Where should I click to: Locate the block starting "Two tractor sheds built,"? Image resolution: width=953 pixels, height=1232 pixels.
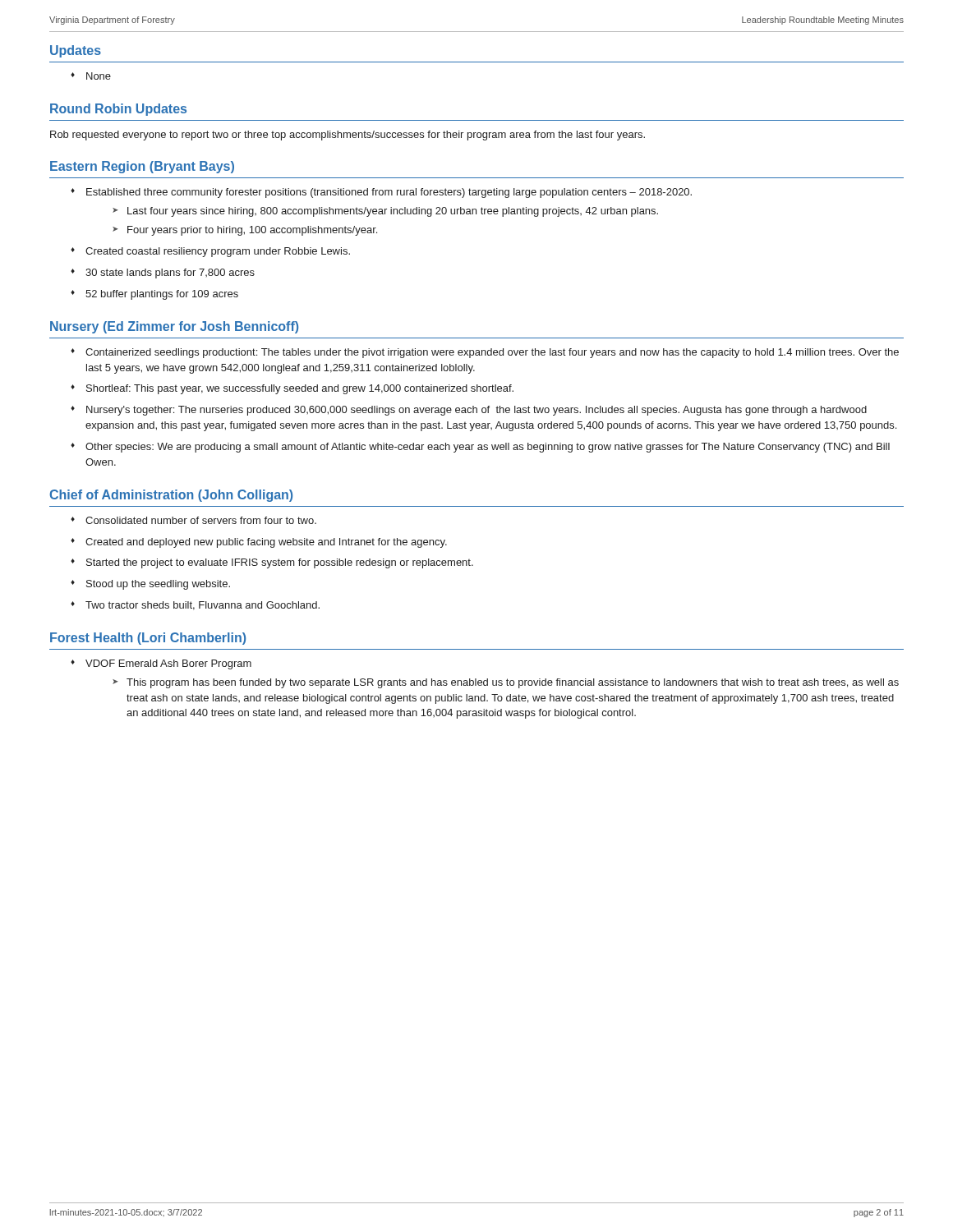(203, 605)
